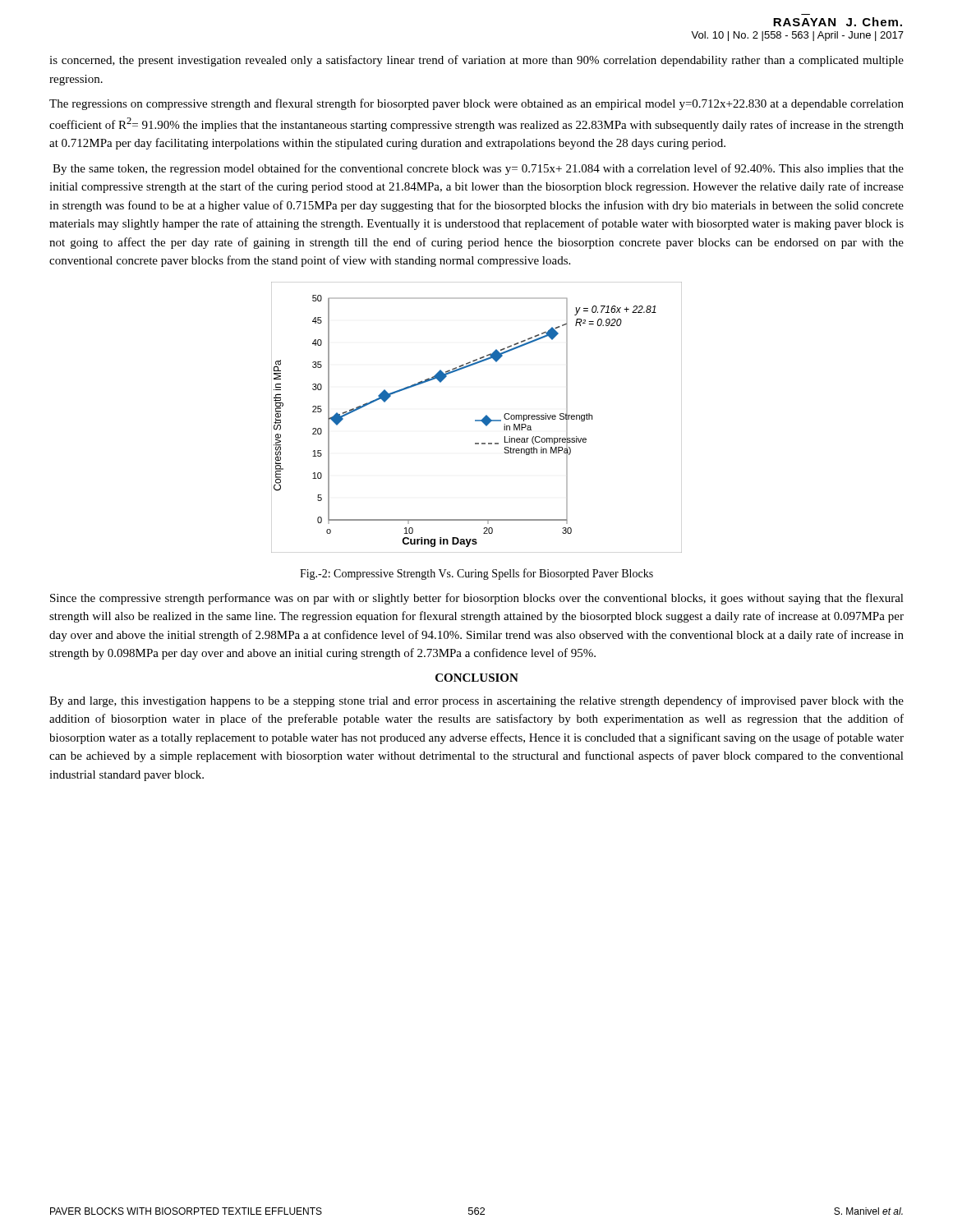This screenshot has height=1232, width=953.
Task: Find the block on this page that starts "Since the compressive strength performance was on"
Action: coord(476,625)
